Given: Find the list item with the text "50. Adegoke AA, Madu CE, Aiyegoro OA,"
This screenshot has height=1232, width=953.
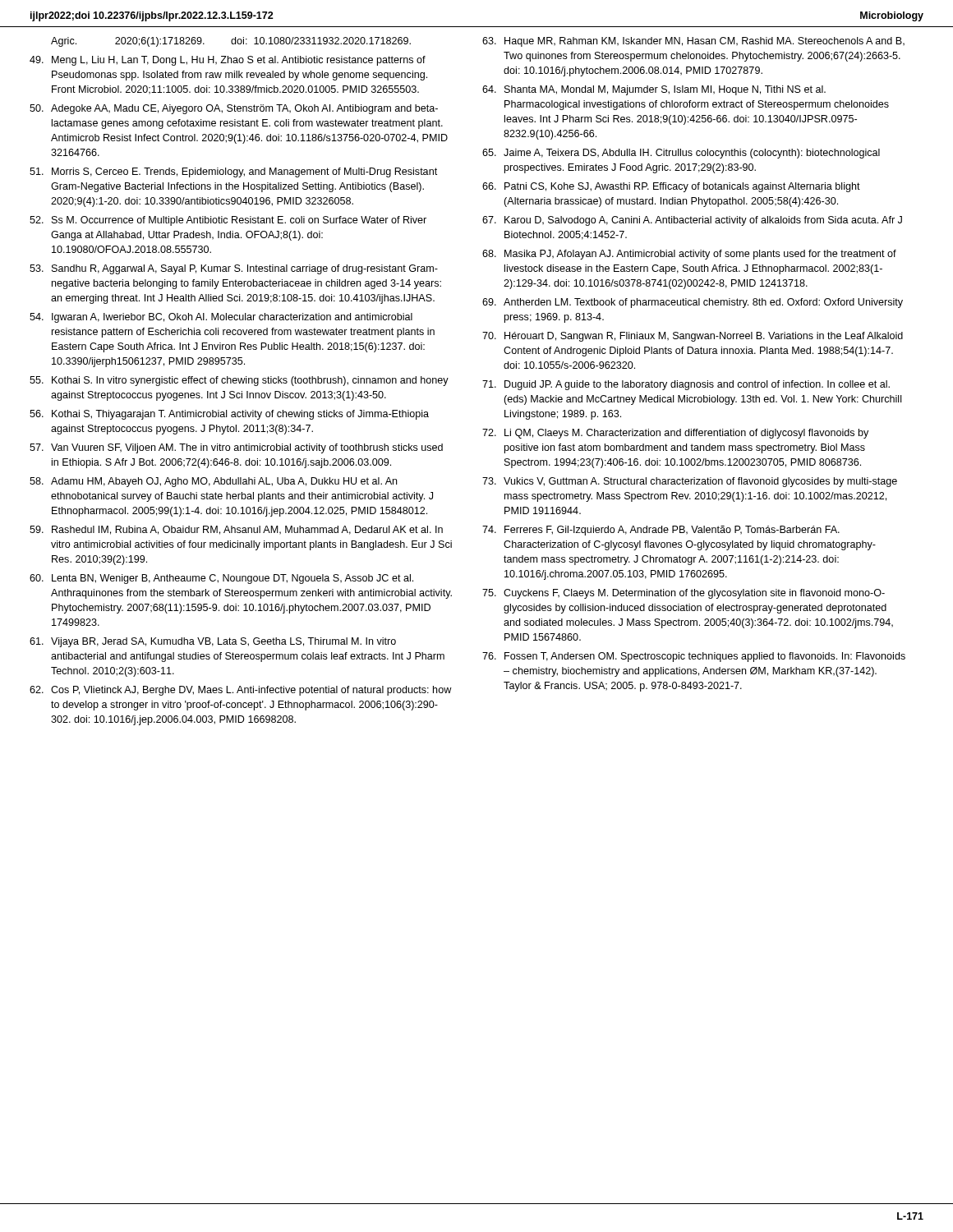Looking at the screenshot, I should [241, 131].
